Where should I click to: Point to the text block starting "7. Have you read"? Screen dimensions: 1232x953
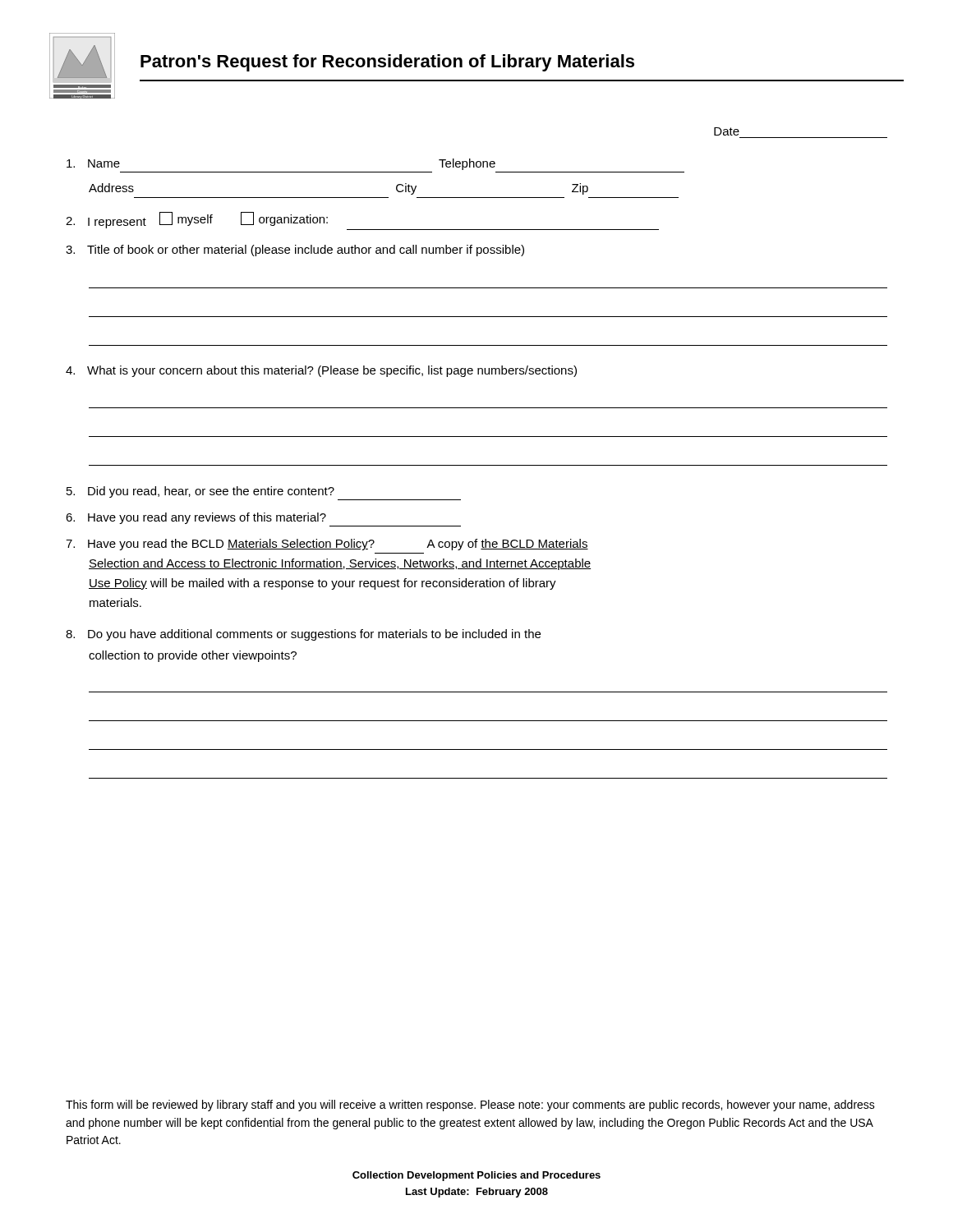coord(476,573)
